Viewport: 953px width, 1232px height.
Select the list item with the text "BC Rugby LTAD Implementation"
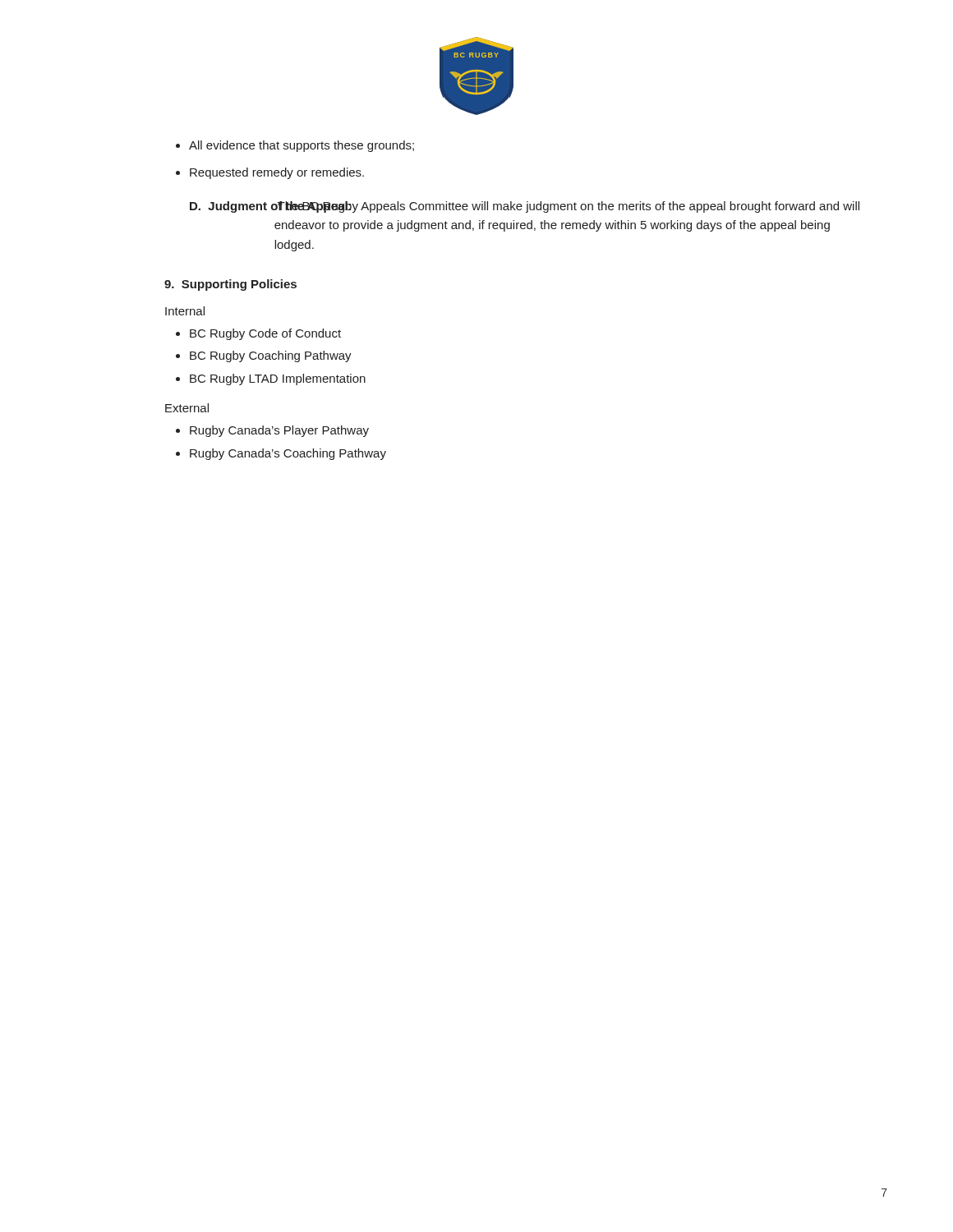pyautogui.click(x=271, y=379)
